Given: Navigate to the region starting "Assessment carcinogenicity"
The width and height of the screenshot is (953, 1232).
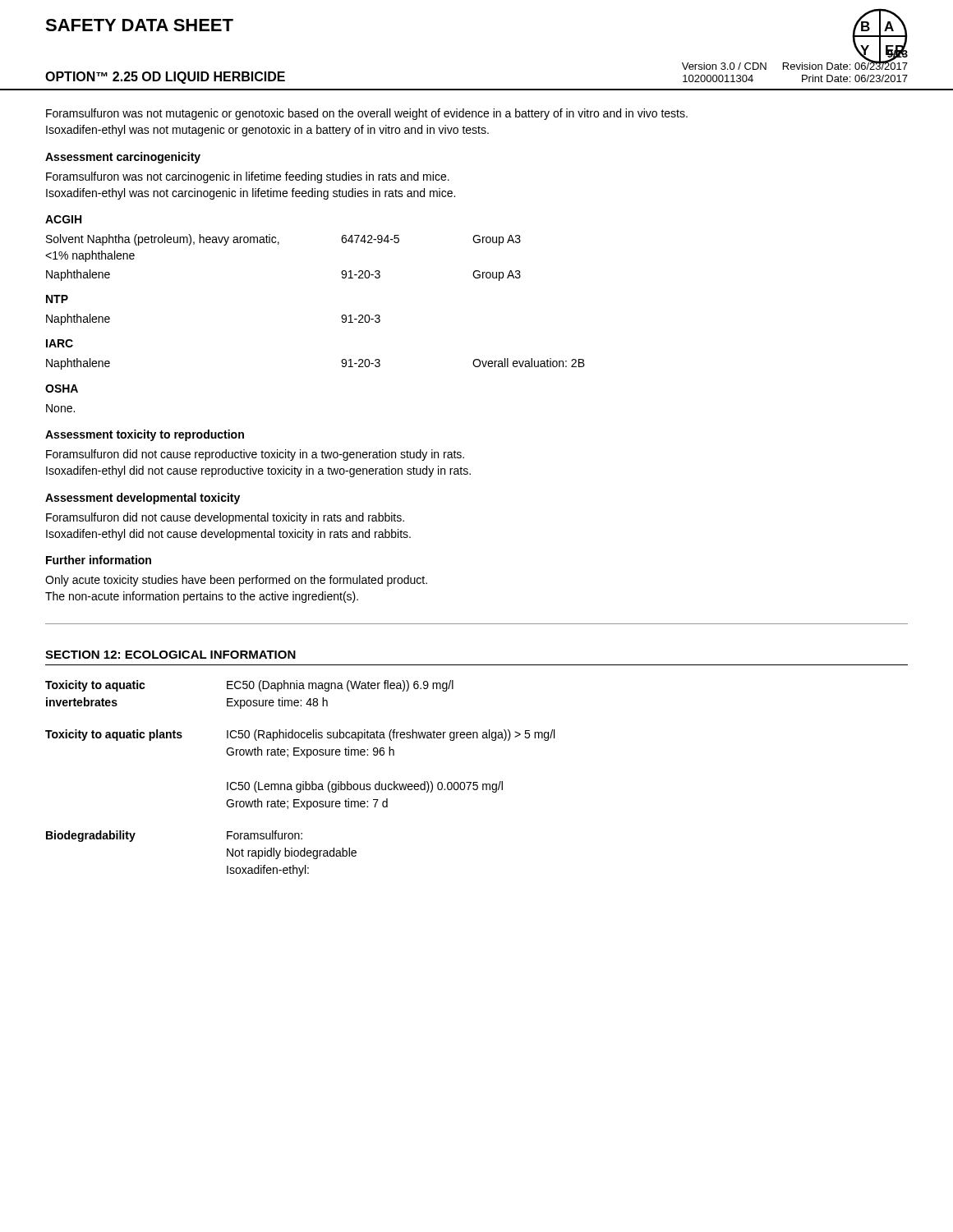Looking at the screenshot, I should [123, 157].
